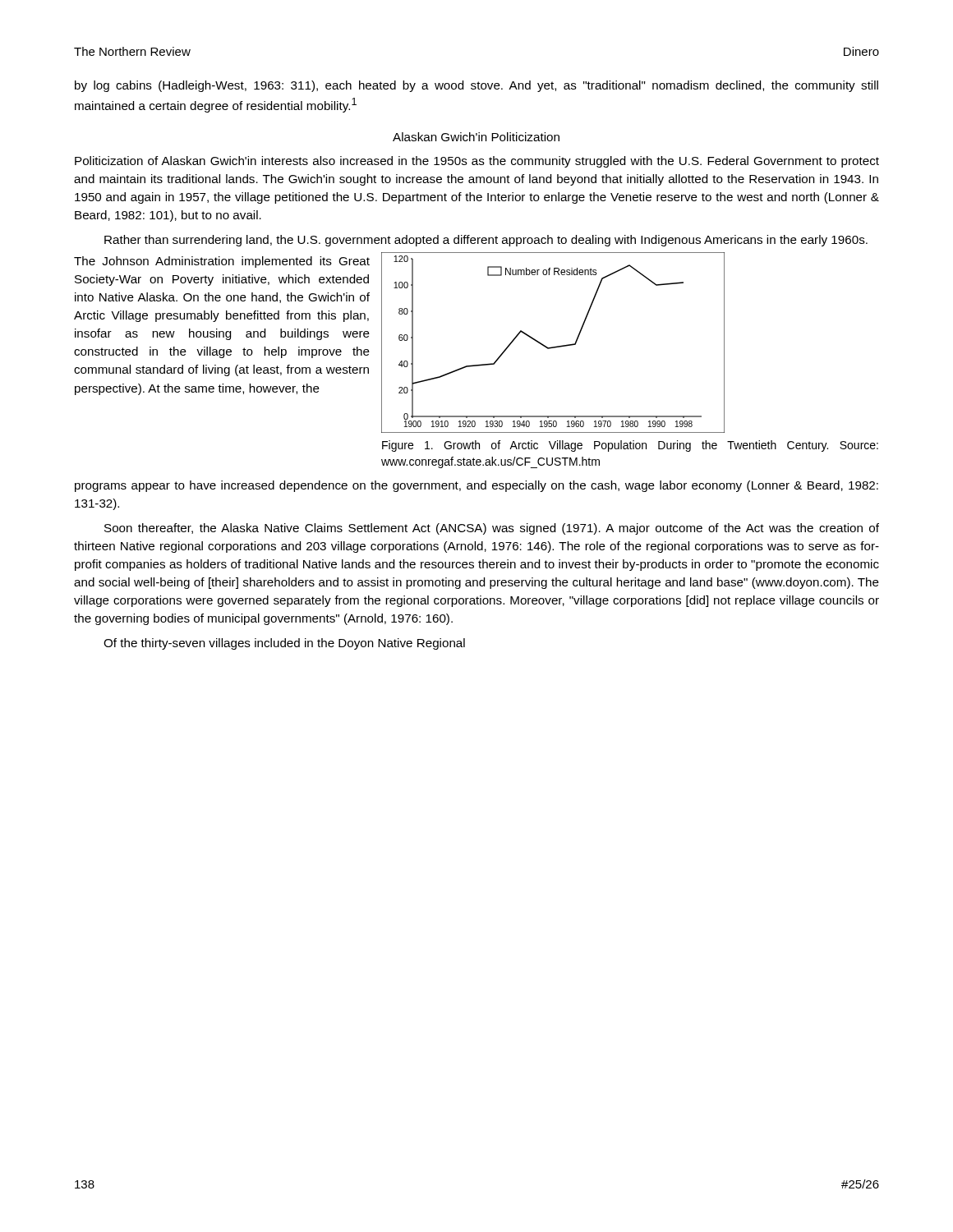
Task: Locate the line chart
Action: click(630, 343)
